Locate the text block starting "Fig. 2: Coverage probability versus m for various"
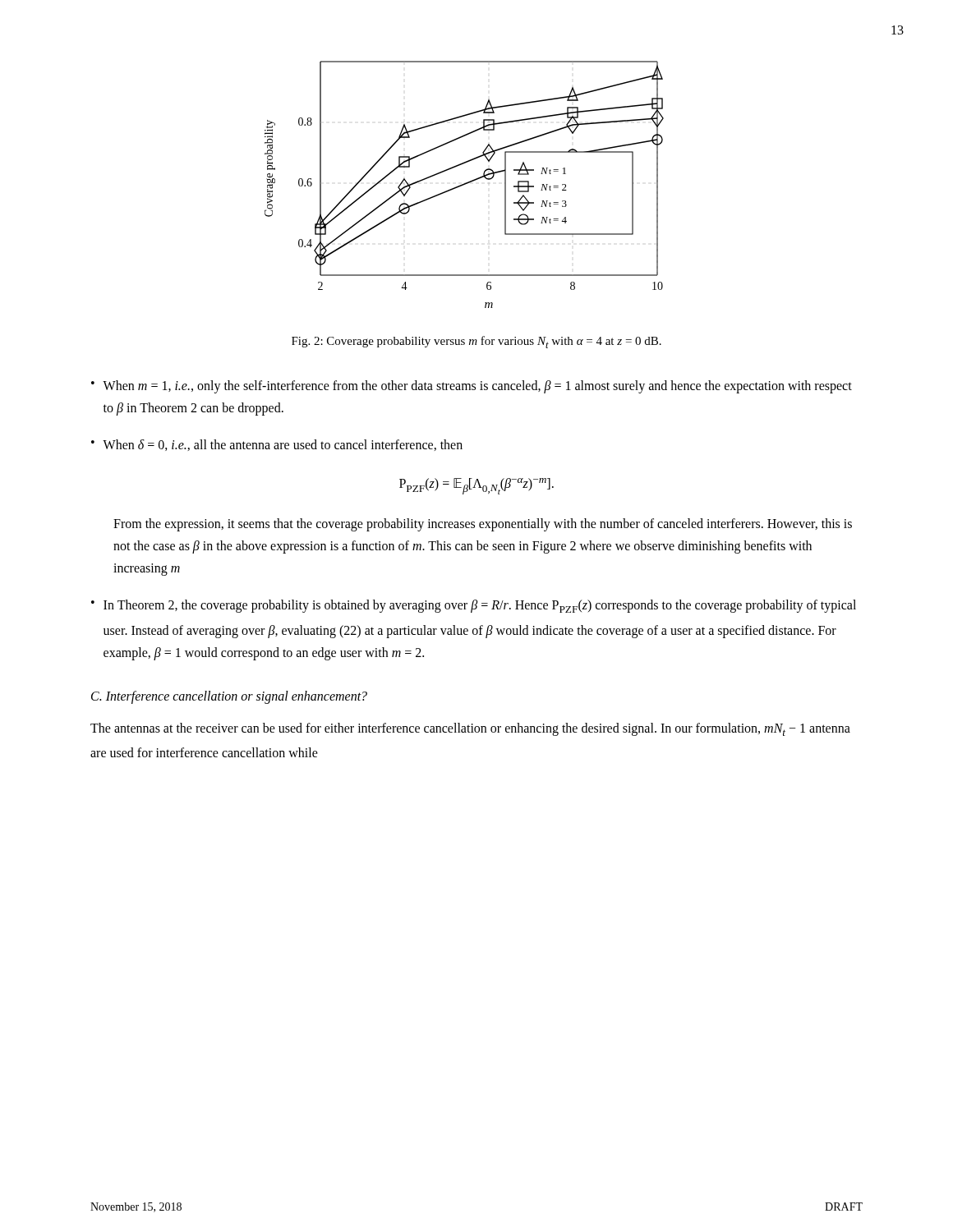The image size is (953, 1232). click(476, 342)
